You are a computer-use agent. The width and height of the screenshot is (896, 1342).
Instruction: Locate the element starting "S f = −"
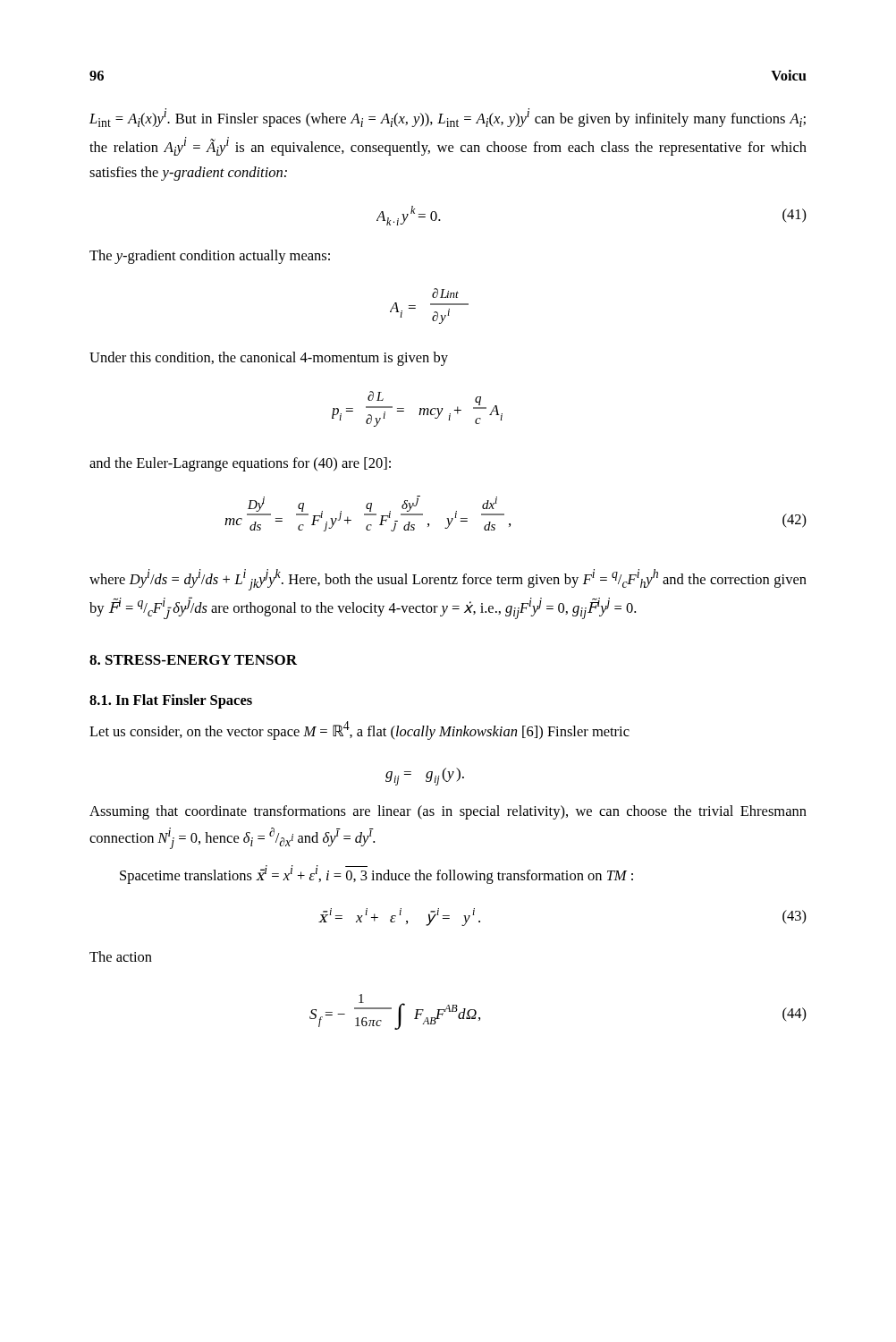point(399,1011)
